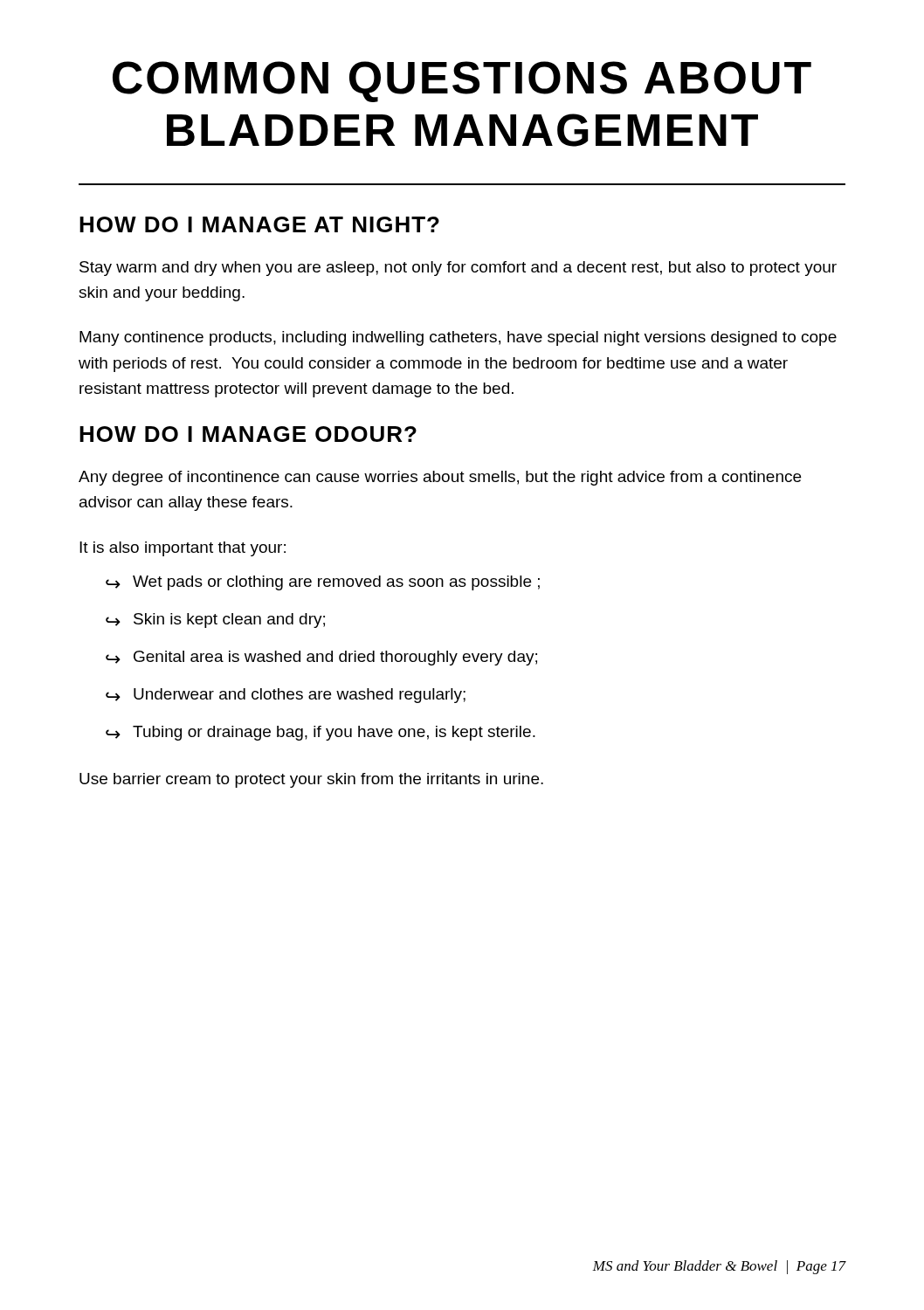
Task: Select the list item that says "↪ Underwear and"
Action: [286, 697]
